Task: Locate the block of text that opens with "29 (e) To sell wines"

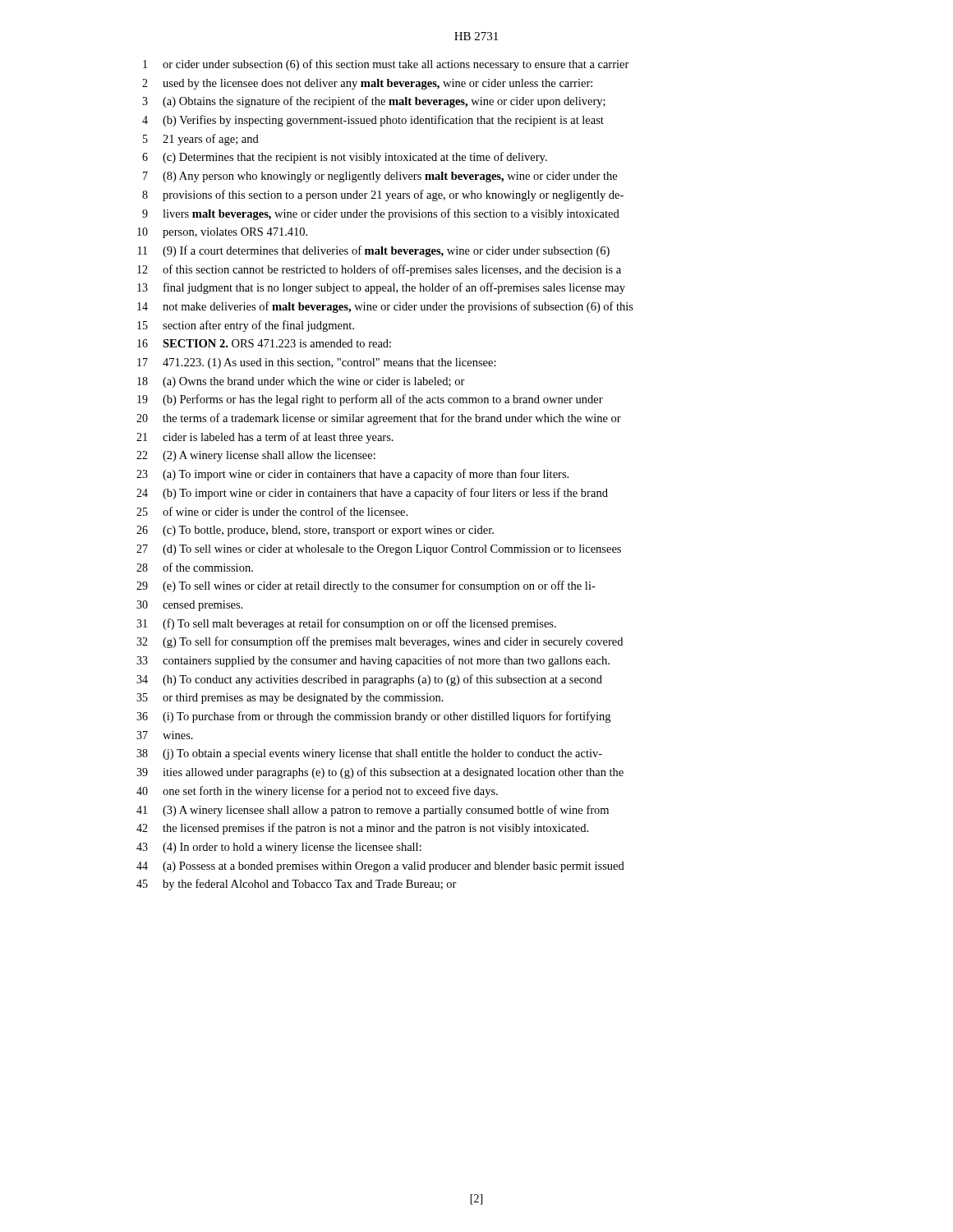Action: click(x=493, y=586)
